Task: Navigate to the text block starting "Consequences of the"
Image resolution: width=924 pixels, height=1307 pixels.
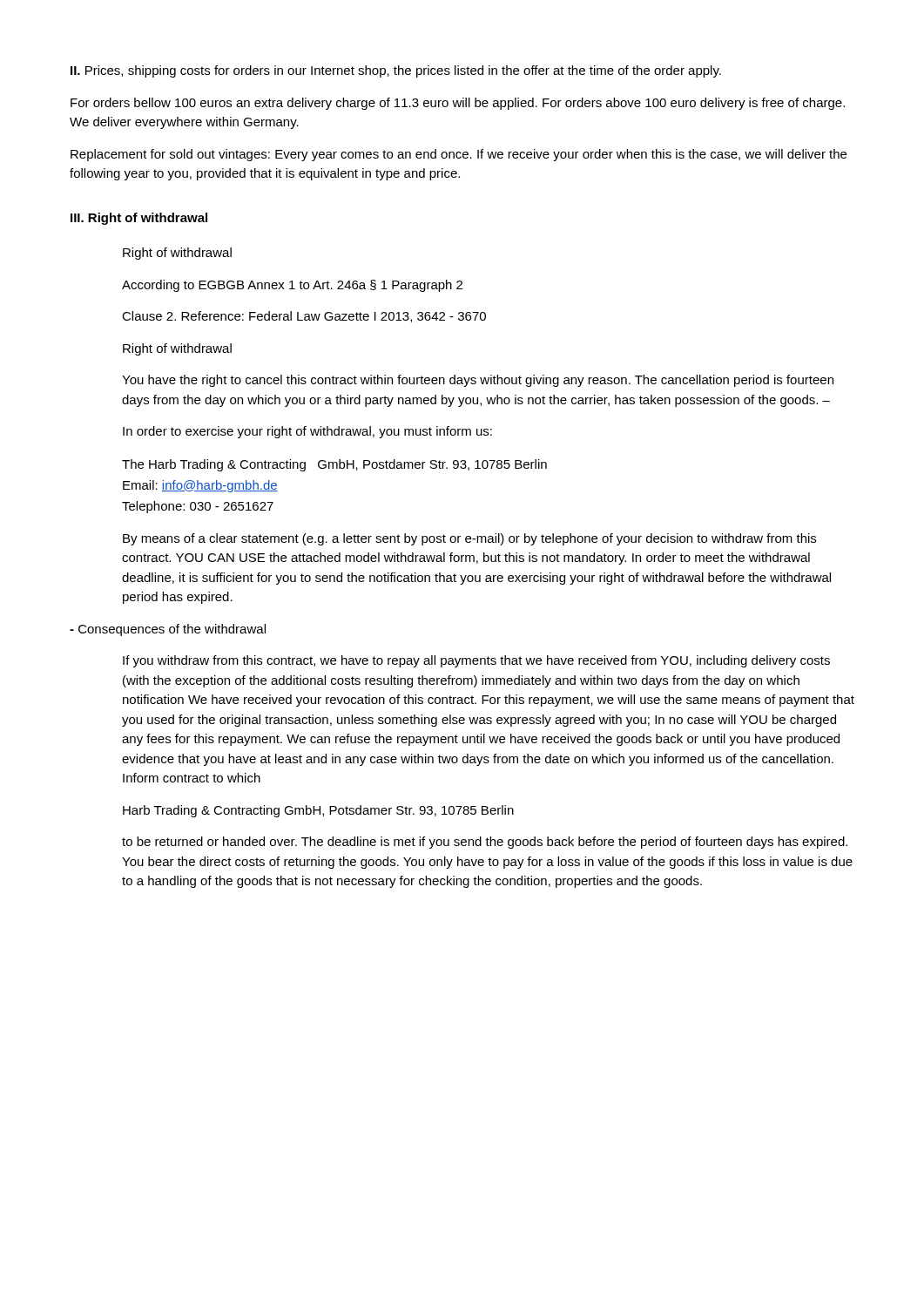Action: (x=168, y=628)
